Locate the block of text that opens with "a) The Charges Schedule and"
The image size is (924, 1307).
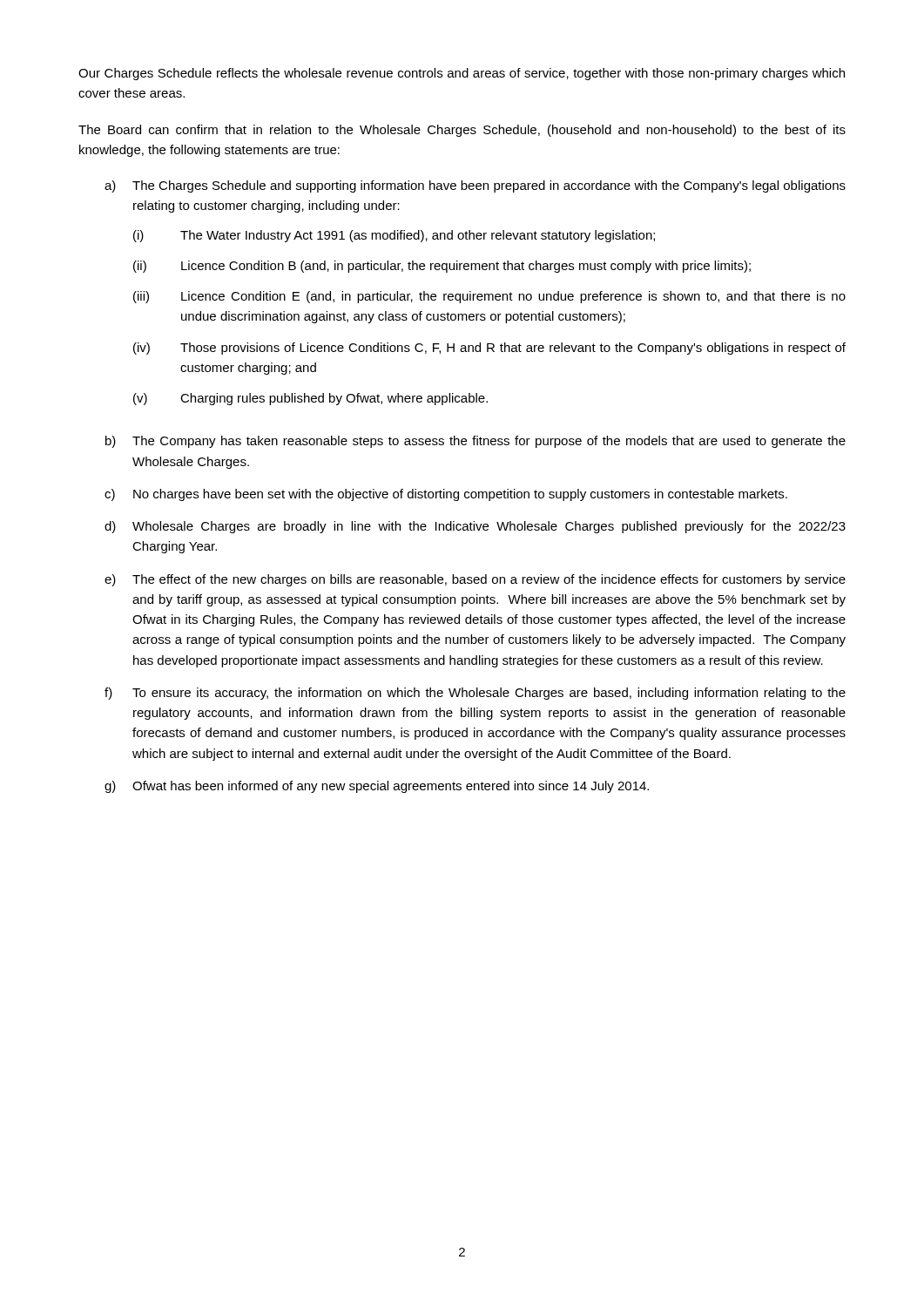(x=475, y=297)
